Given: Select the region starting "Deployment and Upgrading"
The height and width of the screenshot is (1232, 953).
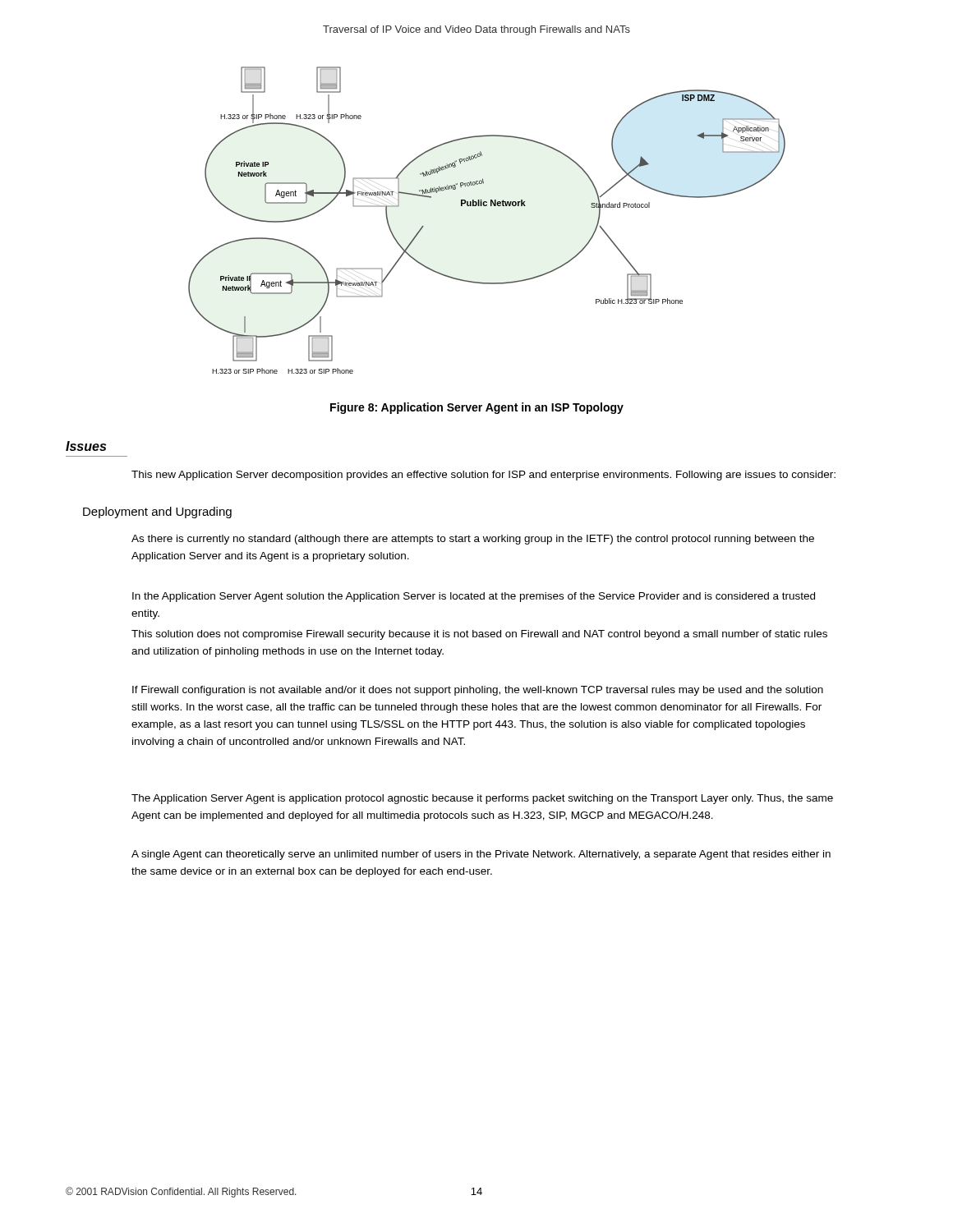Looking at the screenshot, I should click(157, 511).
